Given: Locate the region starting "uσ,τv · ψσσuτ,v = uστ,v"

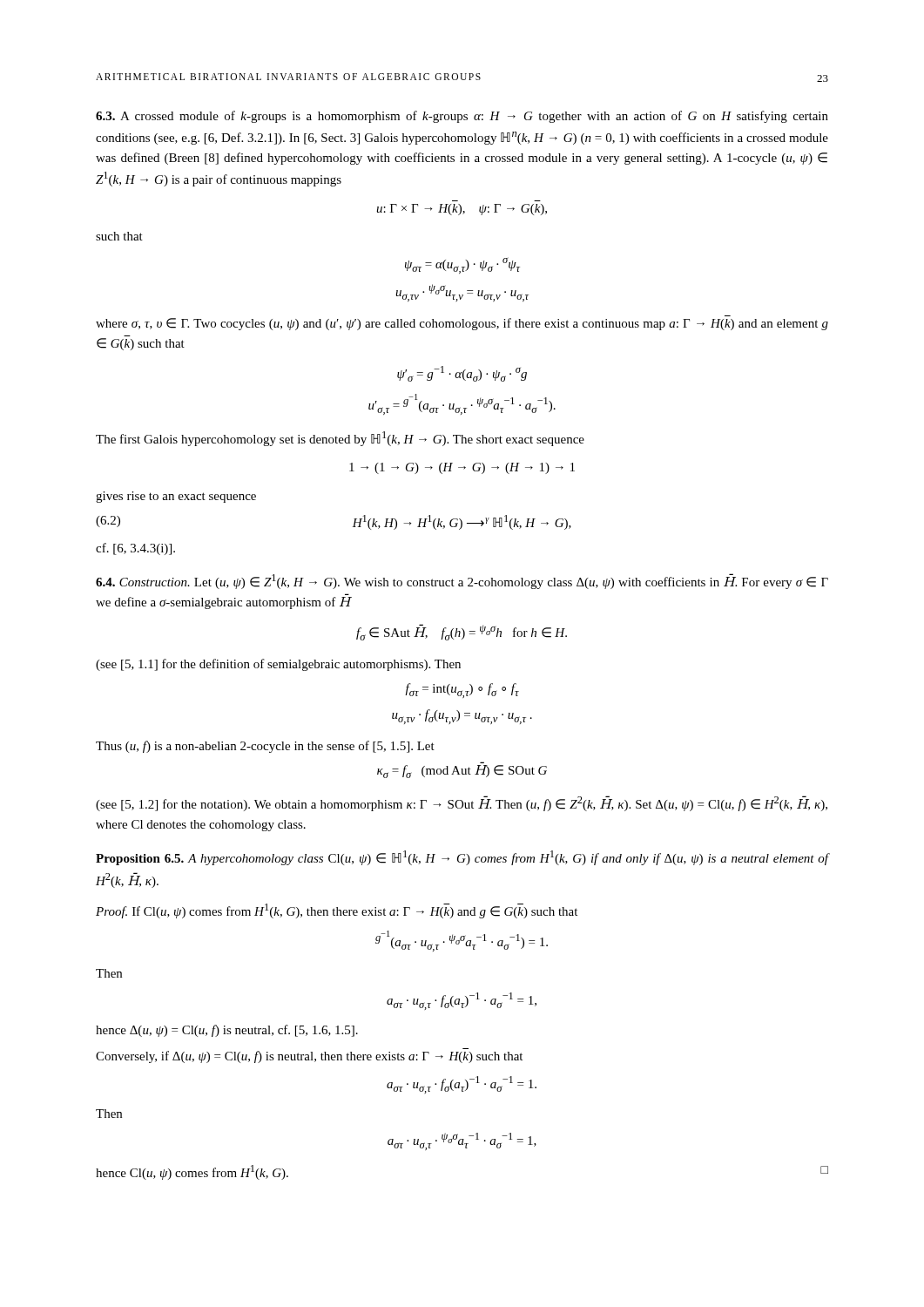Looking at the screenshot, I should pyautogui.click(x=462, y=292).
